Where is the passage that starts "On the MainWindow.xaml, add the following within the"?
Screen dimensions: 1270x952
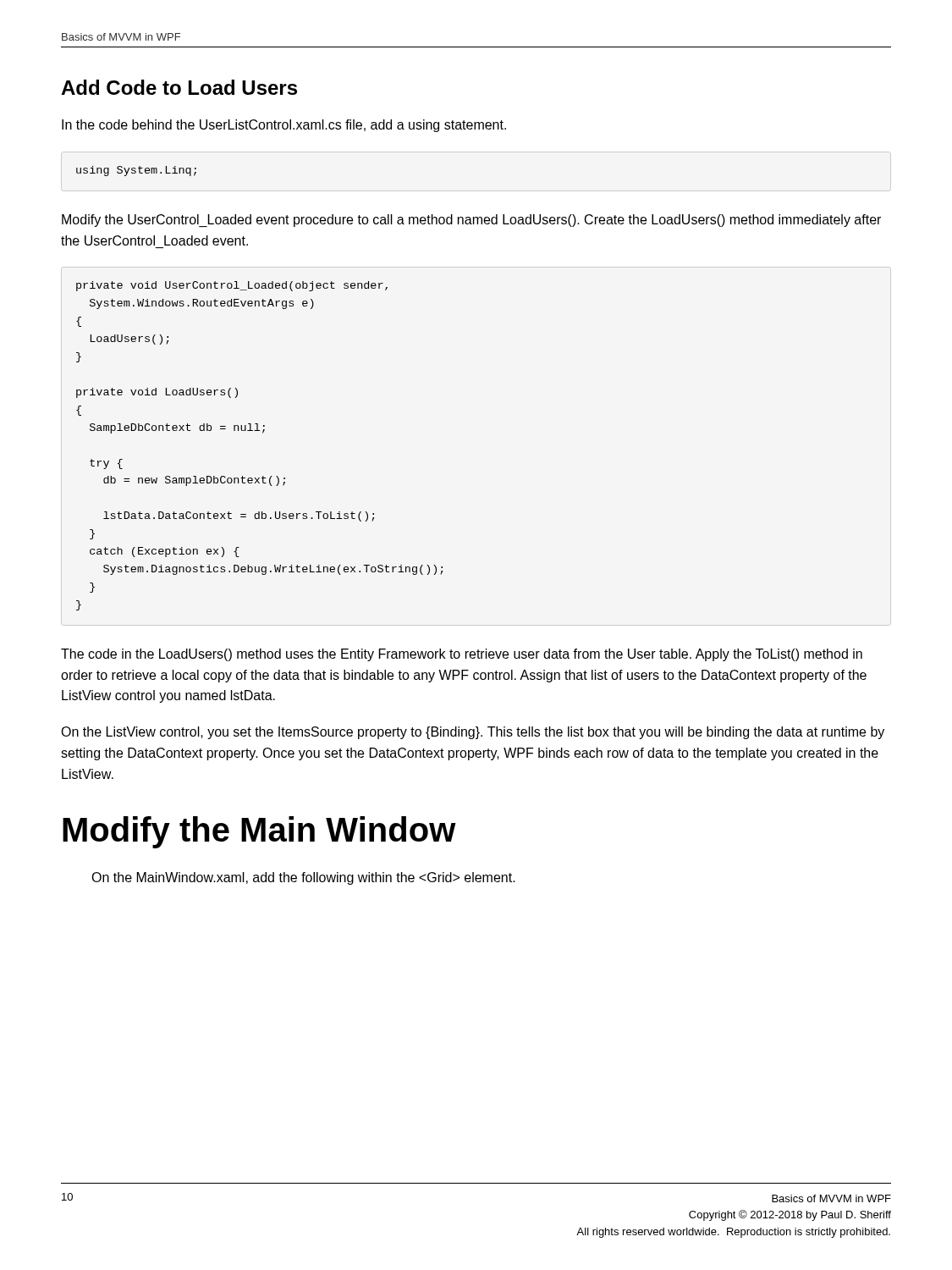(x=304, y=877)
